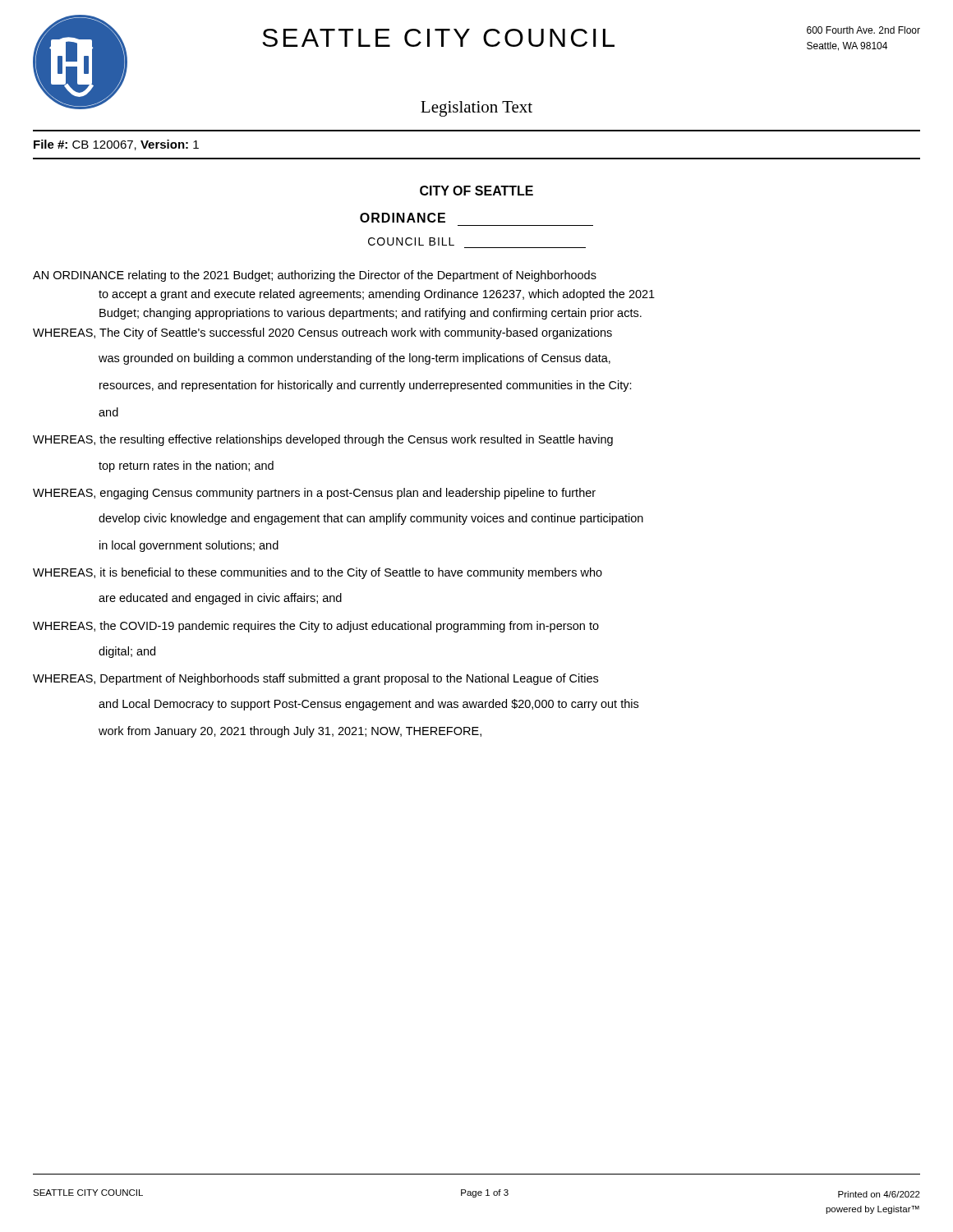Find the region starting "WHEREAS, engaging Census"
The width and height of the screenshot is (953, 1232).
point(314,493)
